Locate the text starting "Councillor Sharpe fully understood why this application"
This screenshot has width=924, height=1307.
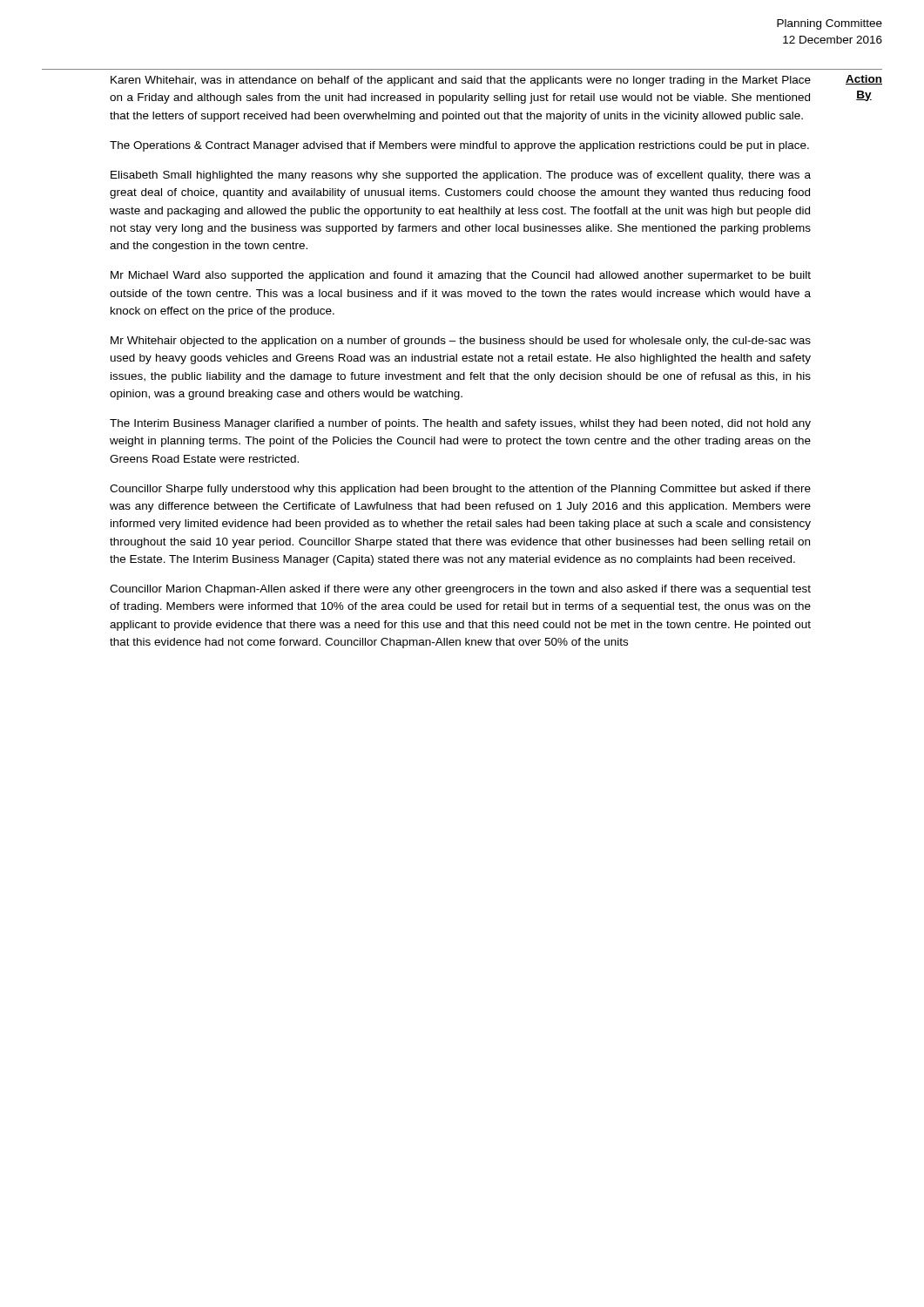click(460, 523)
